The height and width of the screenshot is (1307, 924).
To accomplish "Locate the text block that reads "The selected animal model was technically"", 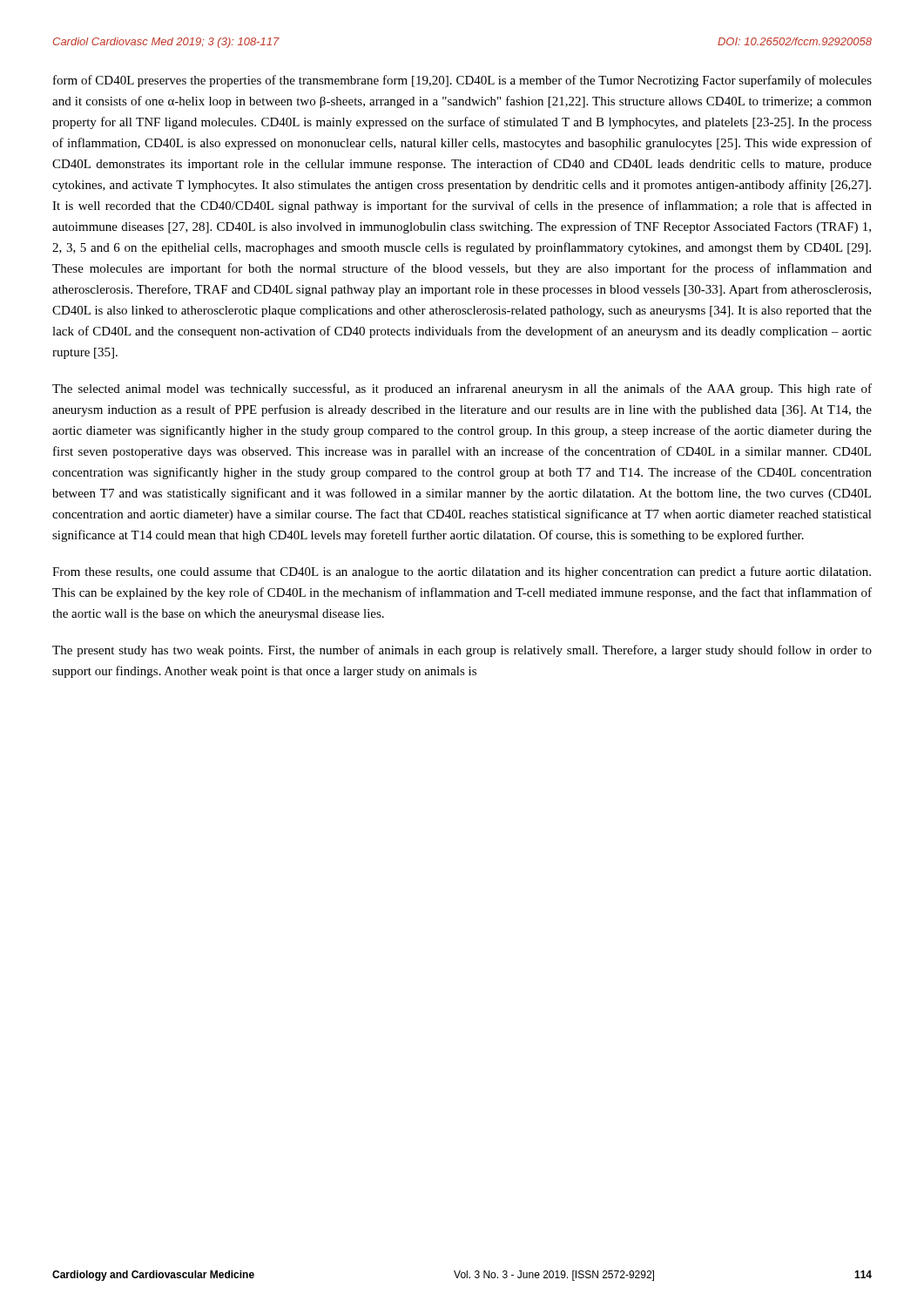I will coord(462,462).
